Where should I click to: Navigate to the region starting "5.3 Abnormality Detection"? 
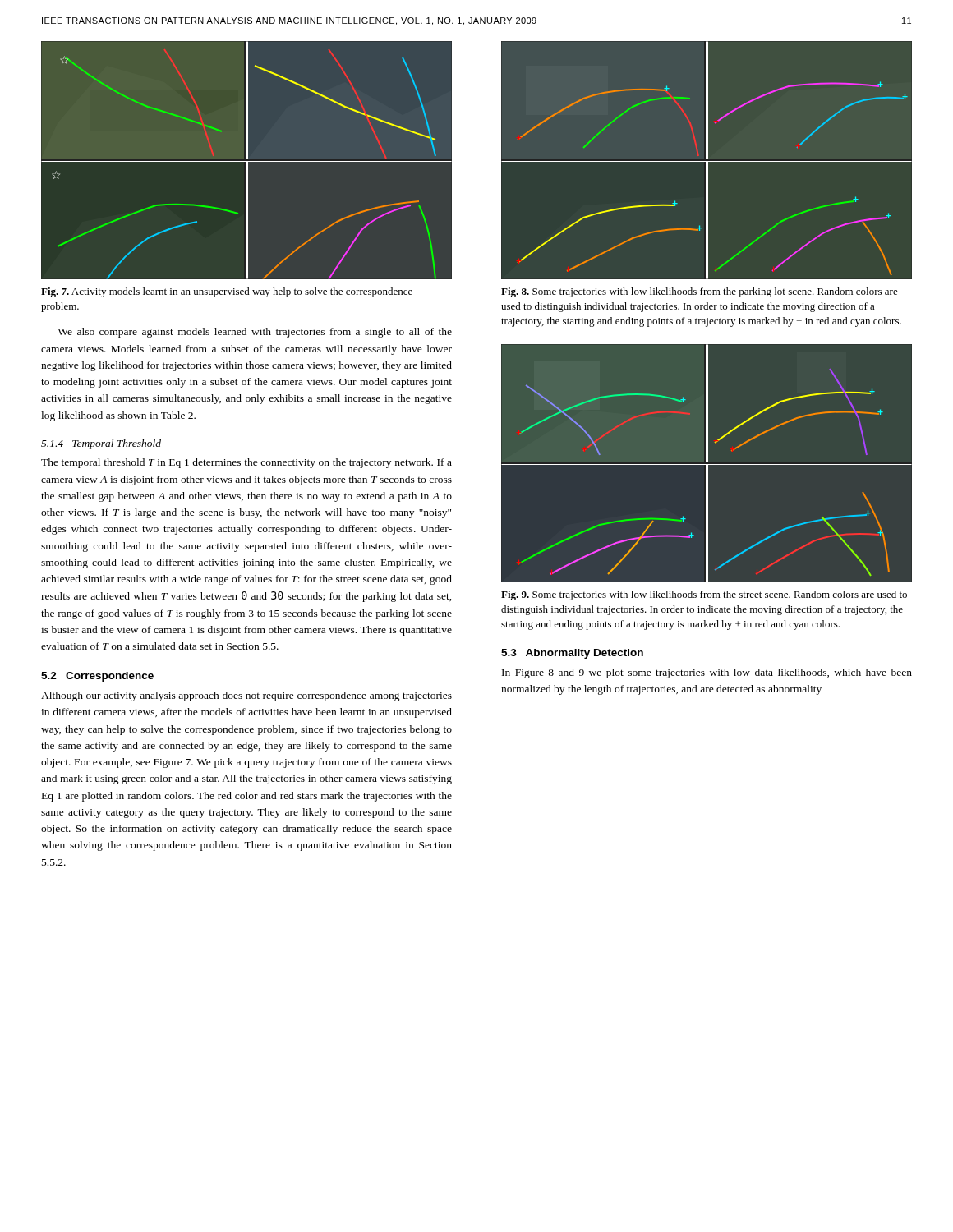pos(572,653)
